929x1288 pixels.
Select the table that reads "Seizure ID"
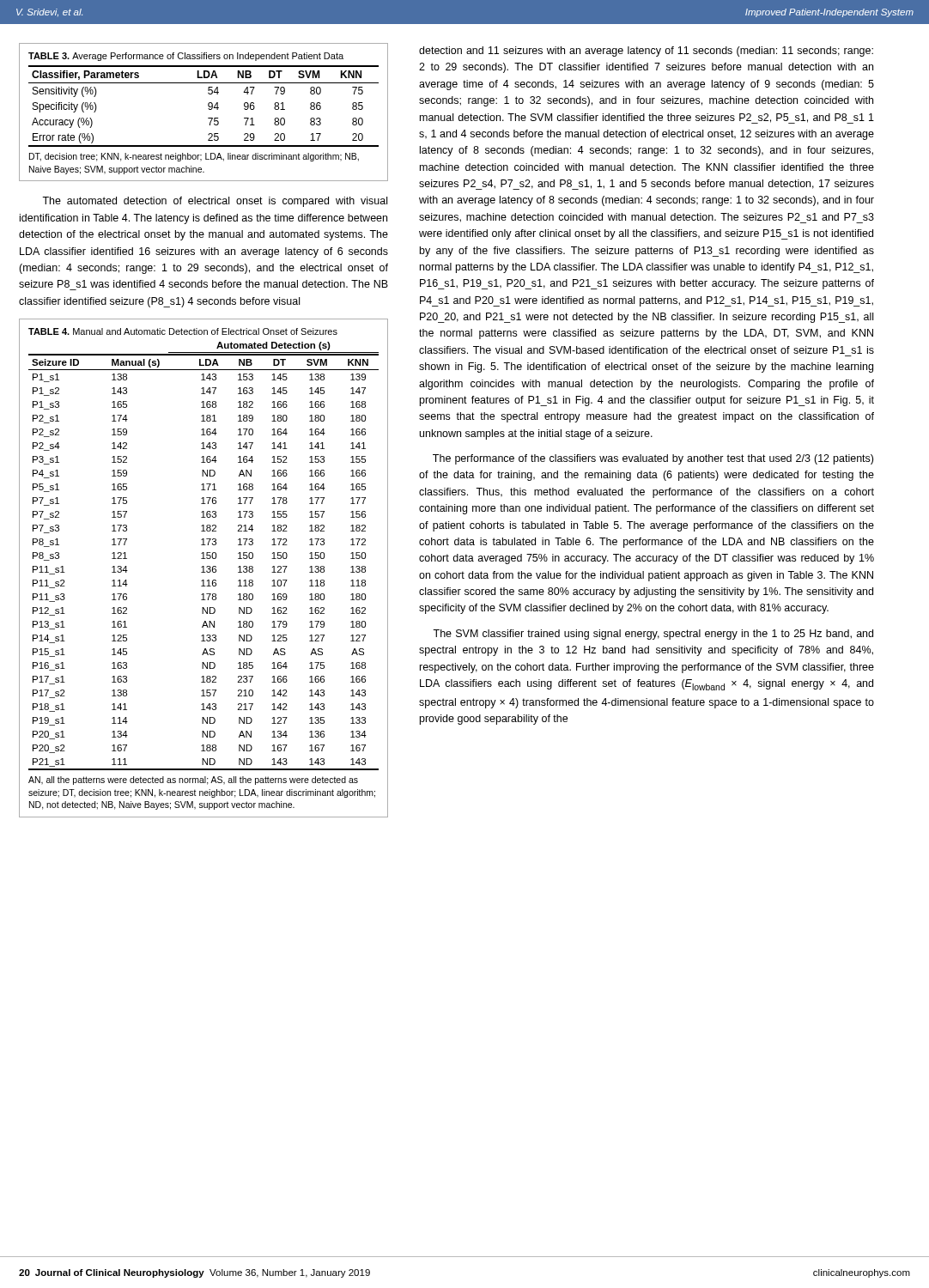click(x=203, y=568)
